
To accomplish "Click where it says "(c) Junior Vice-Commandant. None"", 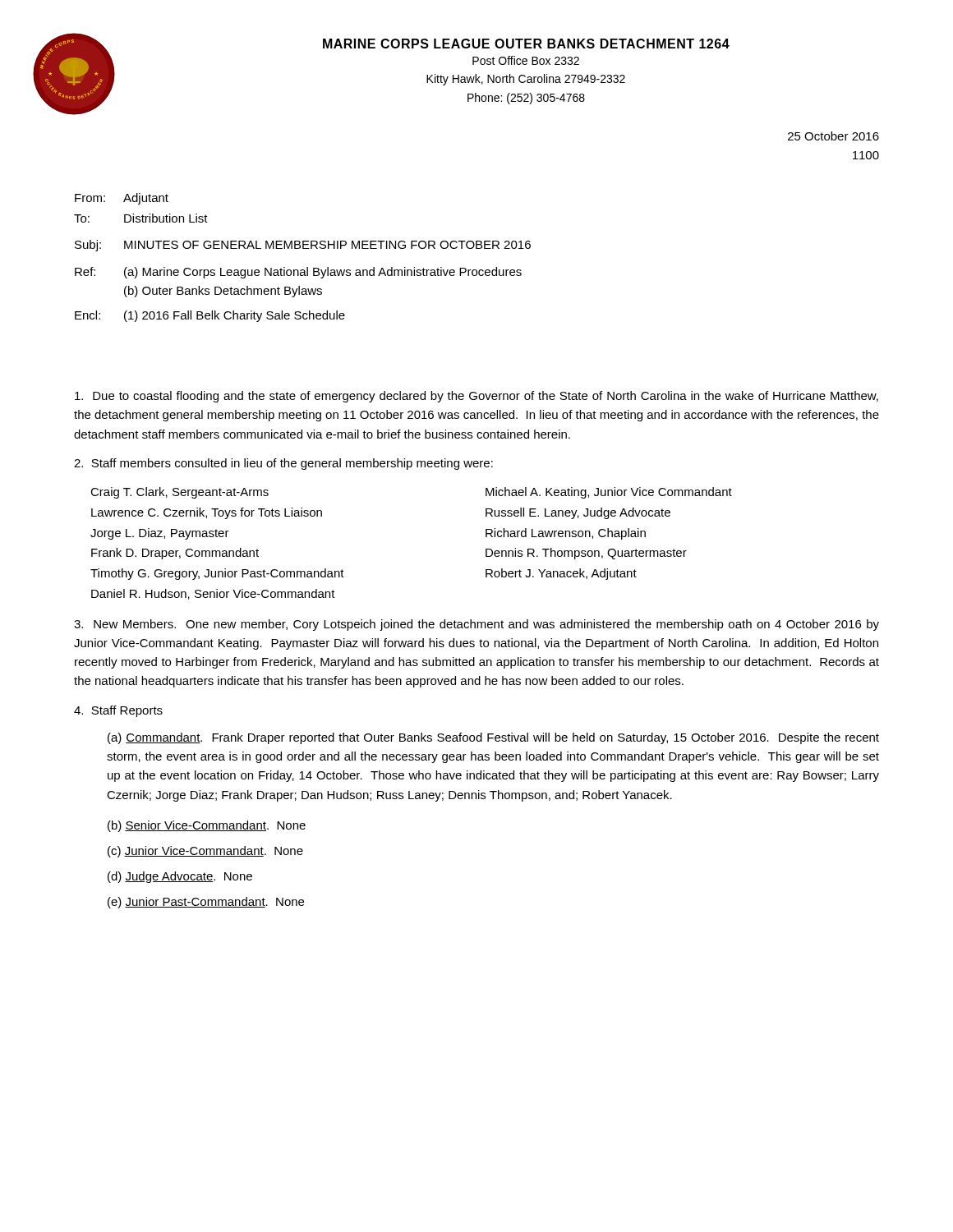I will pyautogui.click(x=205, y=850).
